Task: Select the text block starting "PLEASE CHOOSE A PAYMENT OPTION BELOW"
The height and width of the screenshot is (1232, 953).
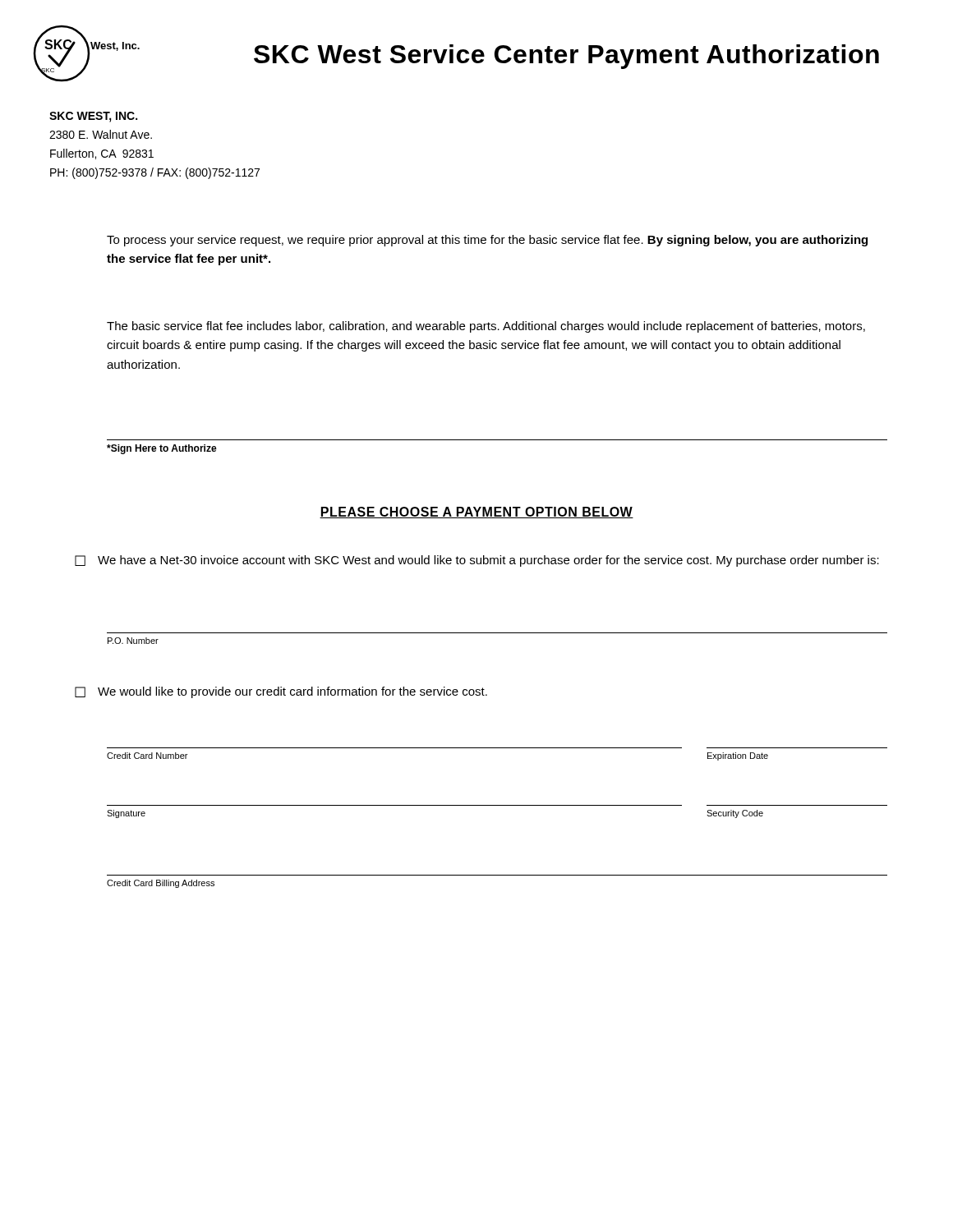Action: [476, 512]
